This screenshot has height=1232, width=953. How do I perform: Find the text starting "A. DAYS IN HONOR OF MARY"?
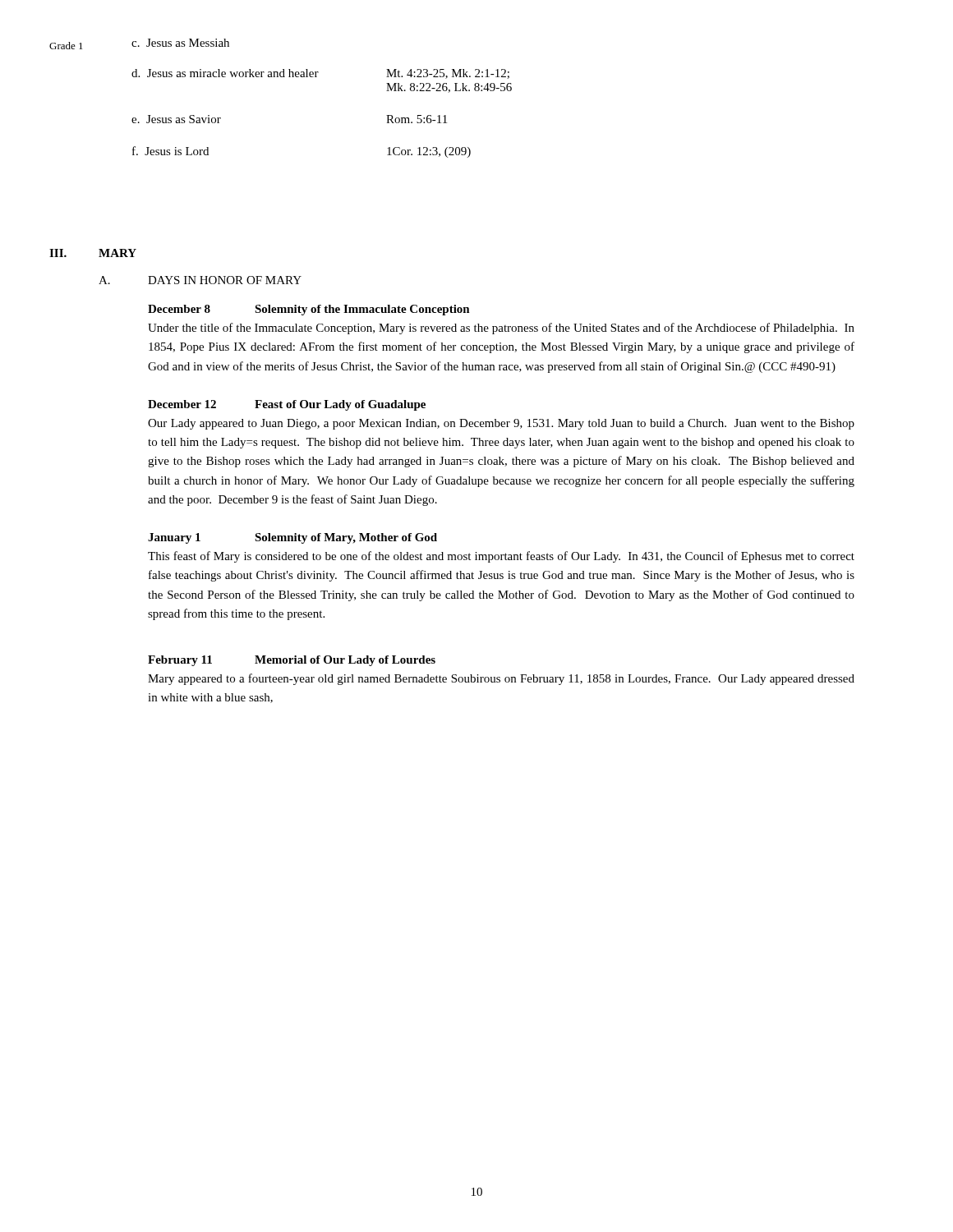(200, 280)
